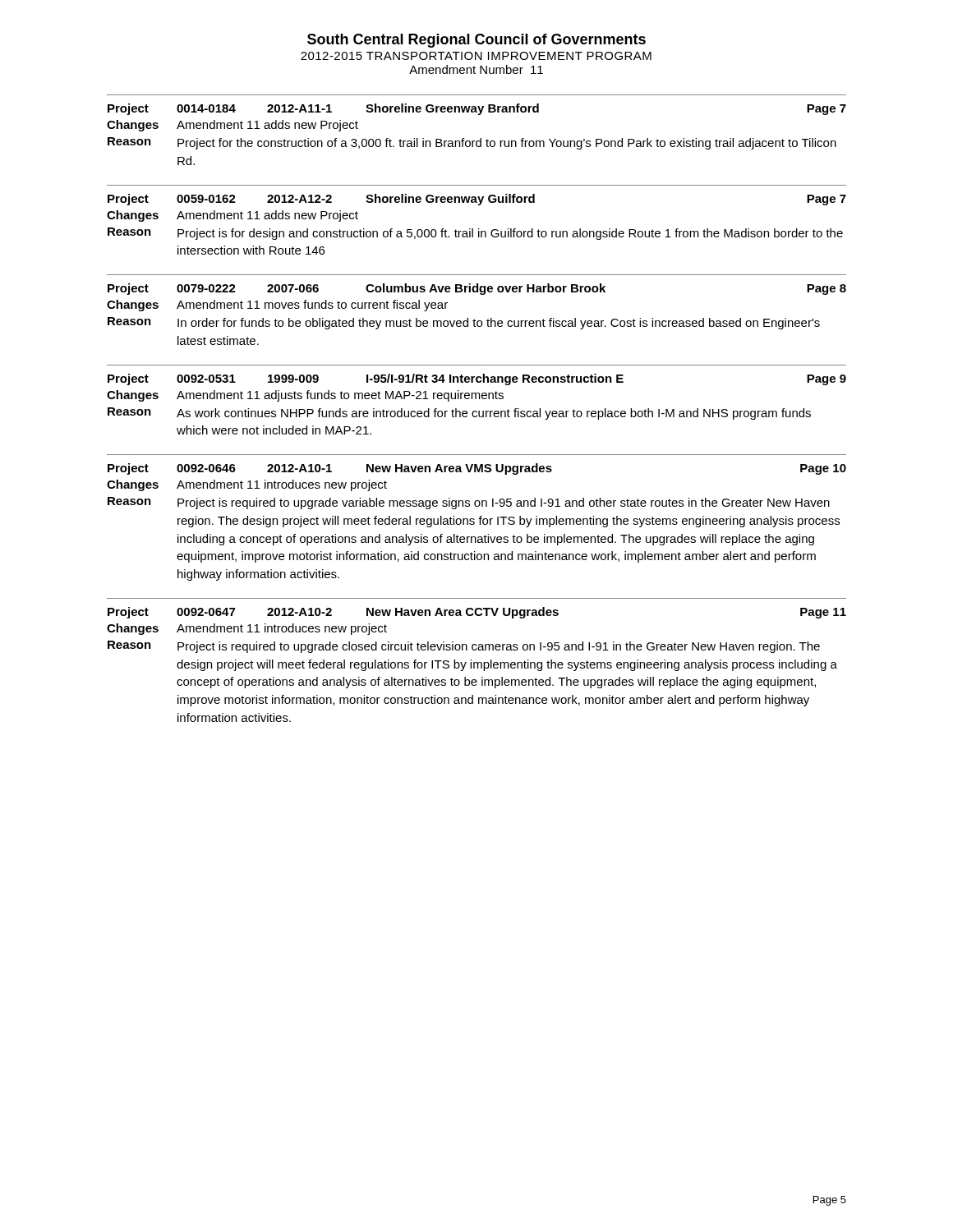The image size is (953, 1232).
Task: Click on the text block starting "Project 0014-0184 2012-A11-1 Shoreline"
Action: [x=476, y=108]
